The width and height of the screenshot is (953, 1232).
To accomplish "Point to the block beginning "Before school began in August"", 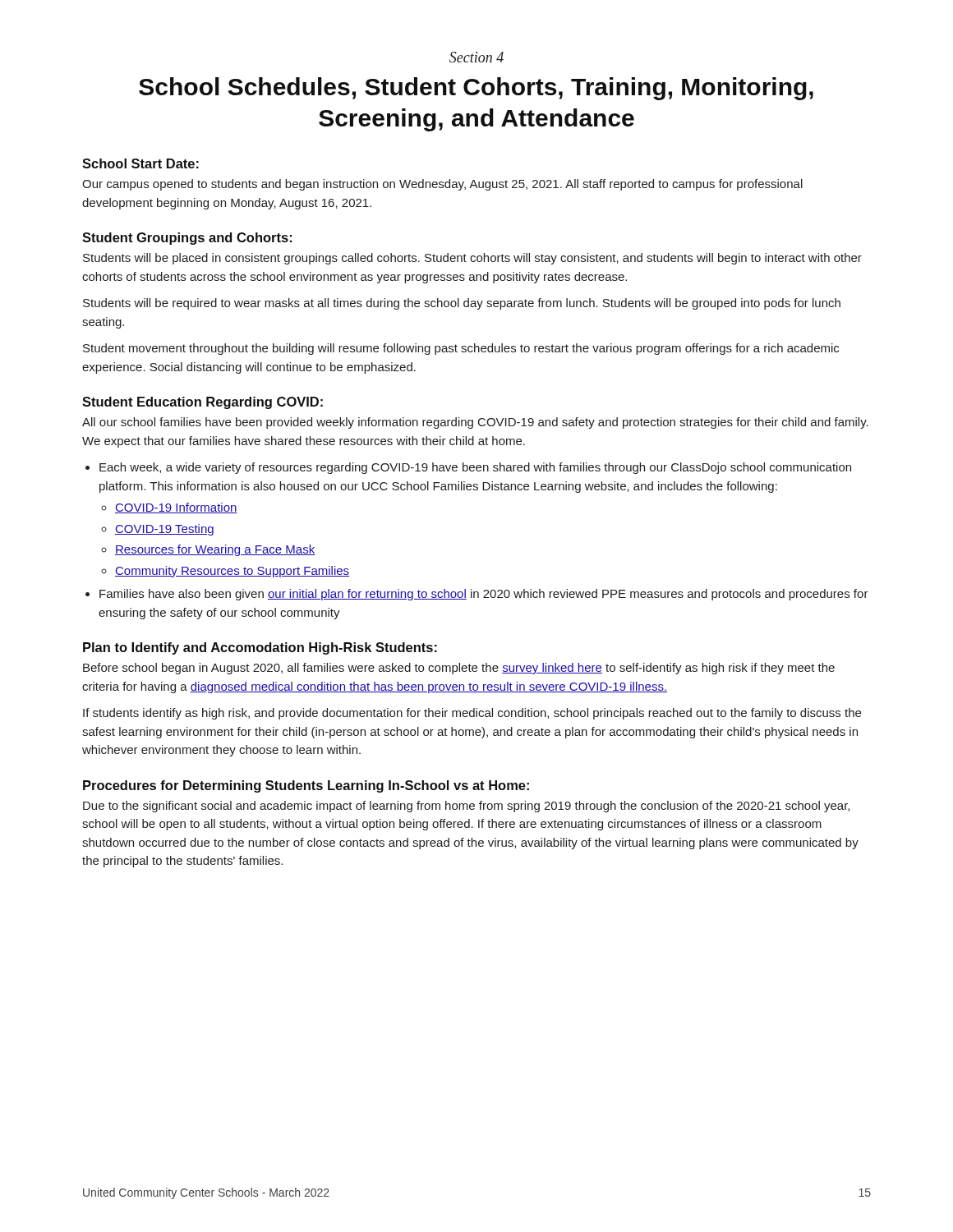I will [x=459, y=677].
